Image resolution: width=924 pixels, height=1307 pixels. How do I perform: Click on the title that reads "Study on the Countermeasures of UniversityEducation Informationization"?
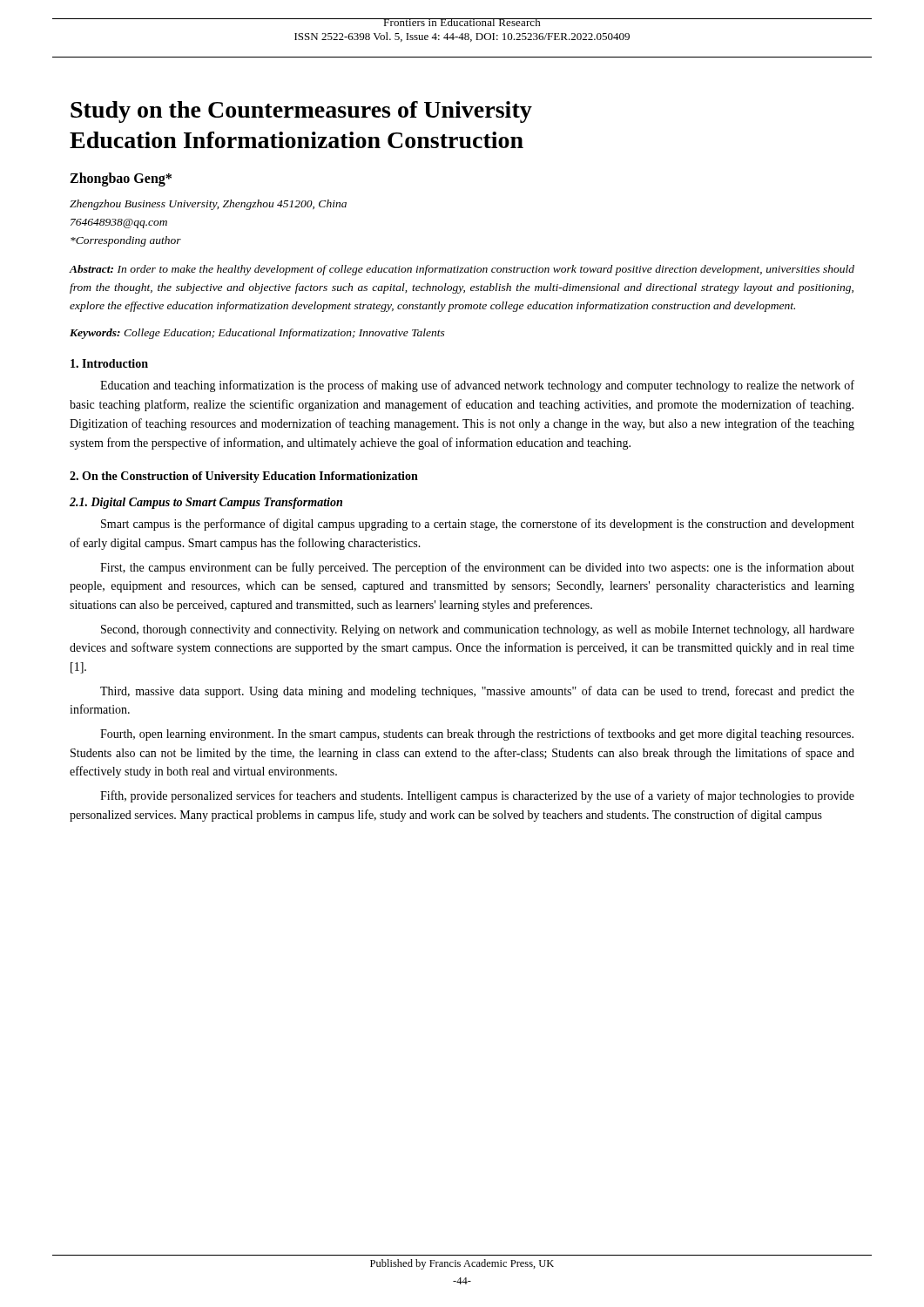462,125
